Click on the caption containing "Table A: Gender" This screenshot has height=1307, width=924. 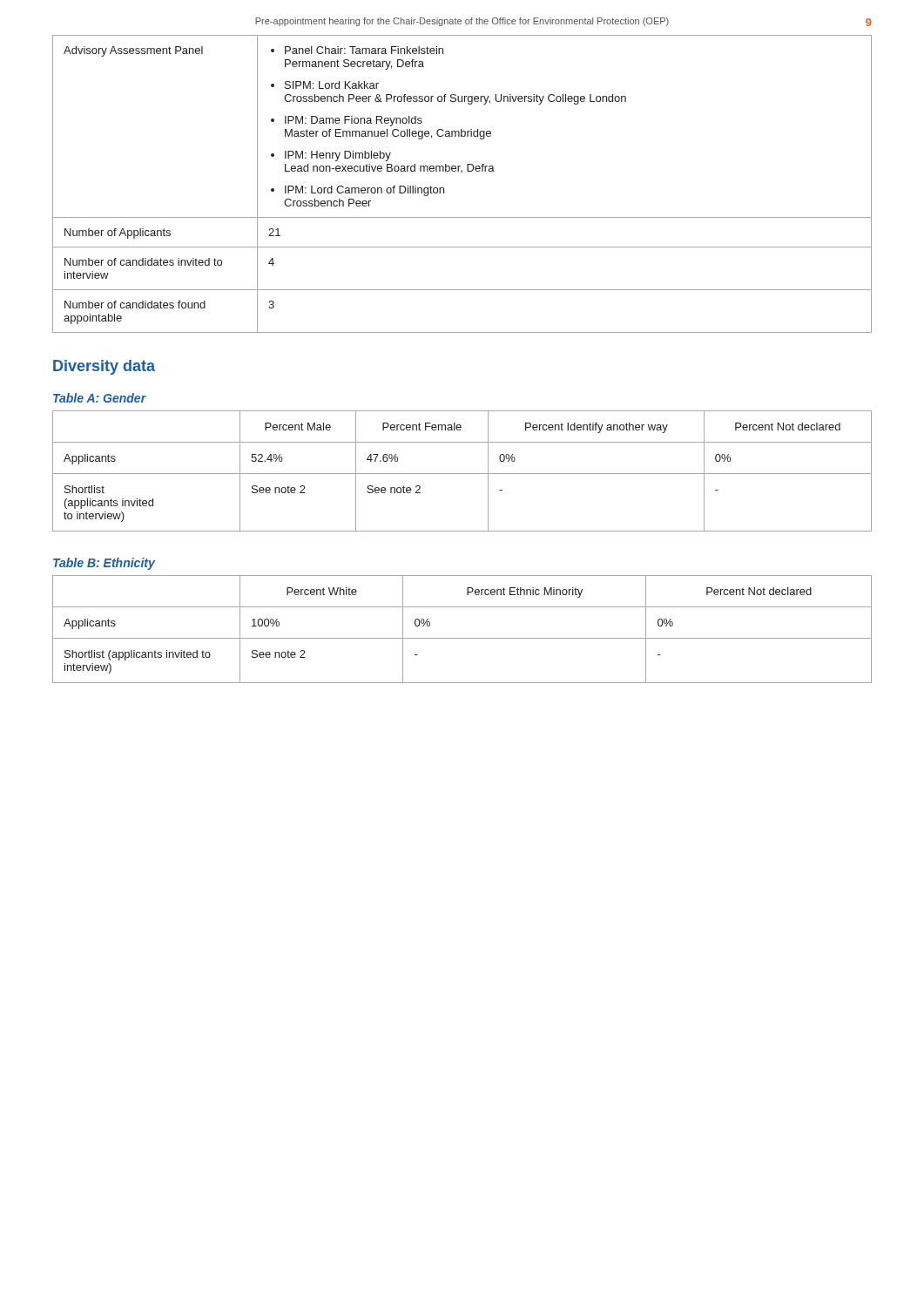pyautogui.click(x=99, y=398)
